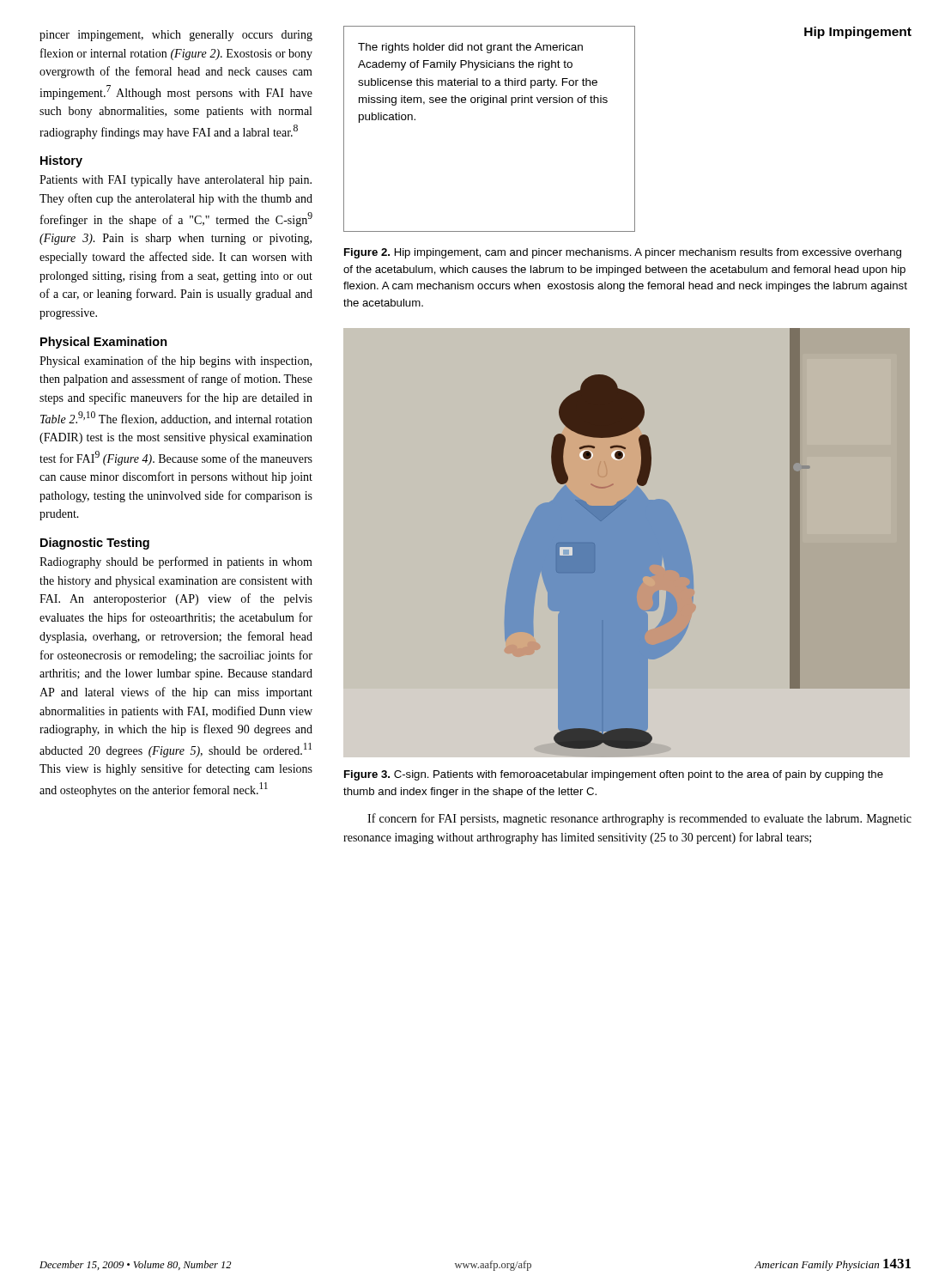
Task: Where is the passage that starts "Patients with FAI"?
Action: [176, 247]
